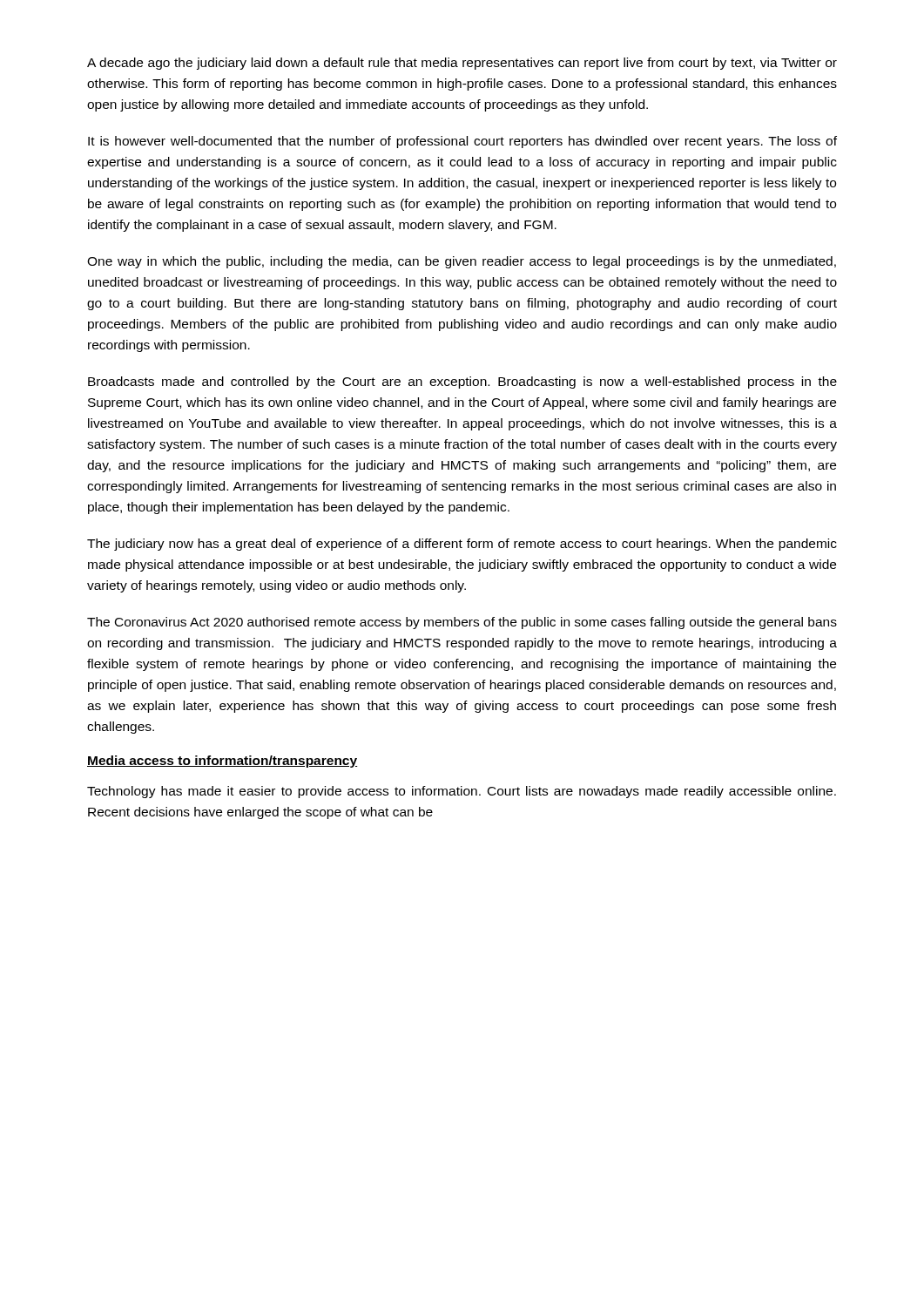Select the passage starting "It is however well-documented that the number of"
924x1307 pixels.
point(462,183)
